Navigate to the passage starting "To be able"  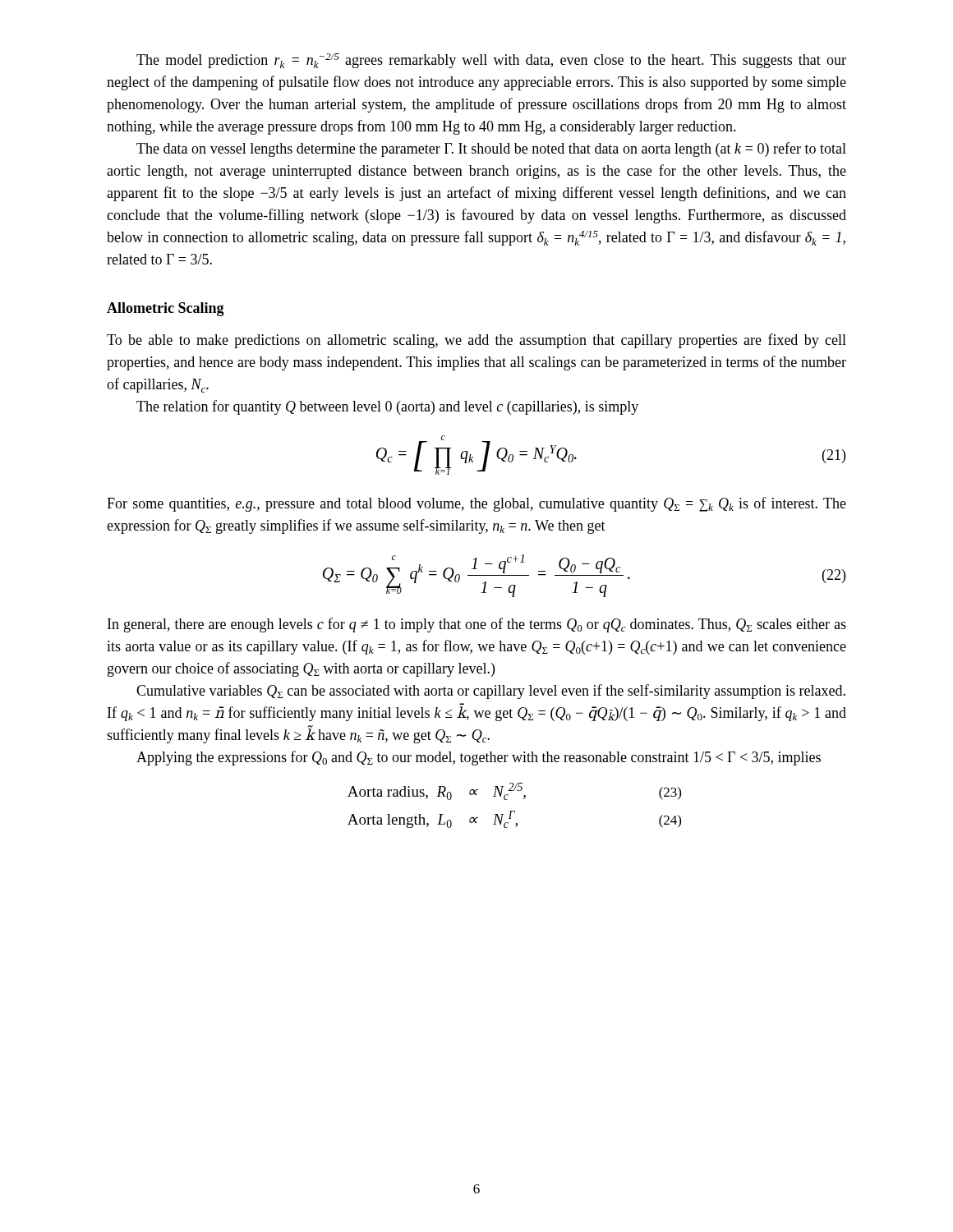pos(476,363)
